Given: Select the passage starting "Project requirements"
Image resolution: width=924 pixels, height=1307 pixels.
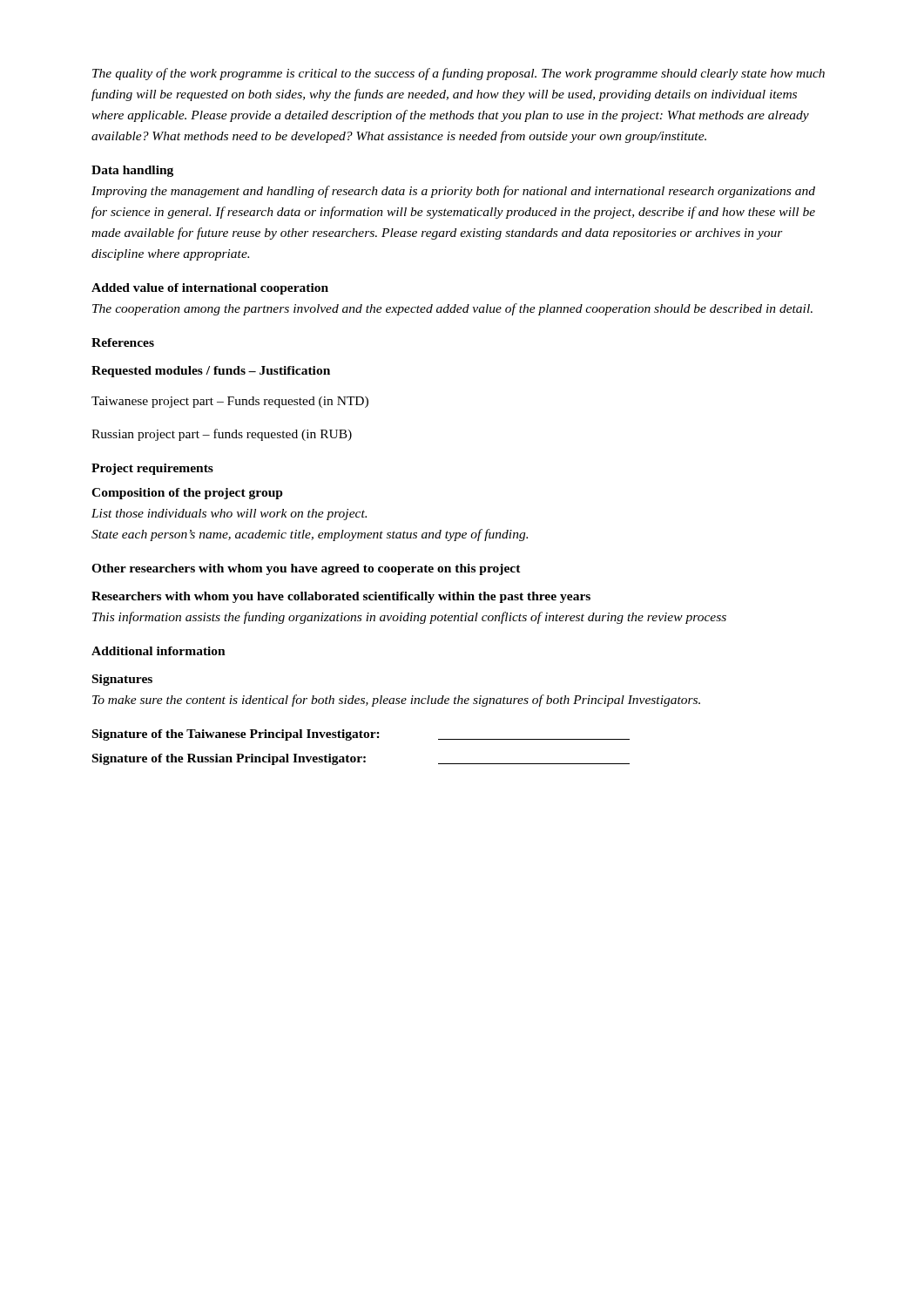Looking at the screenshot, I should 152,468.
